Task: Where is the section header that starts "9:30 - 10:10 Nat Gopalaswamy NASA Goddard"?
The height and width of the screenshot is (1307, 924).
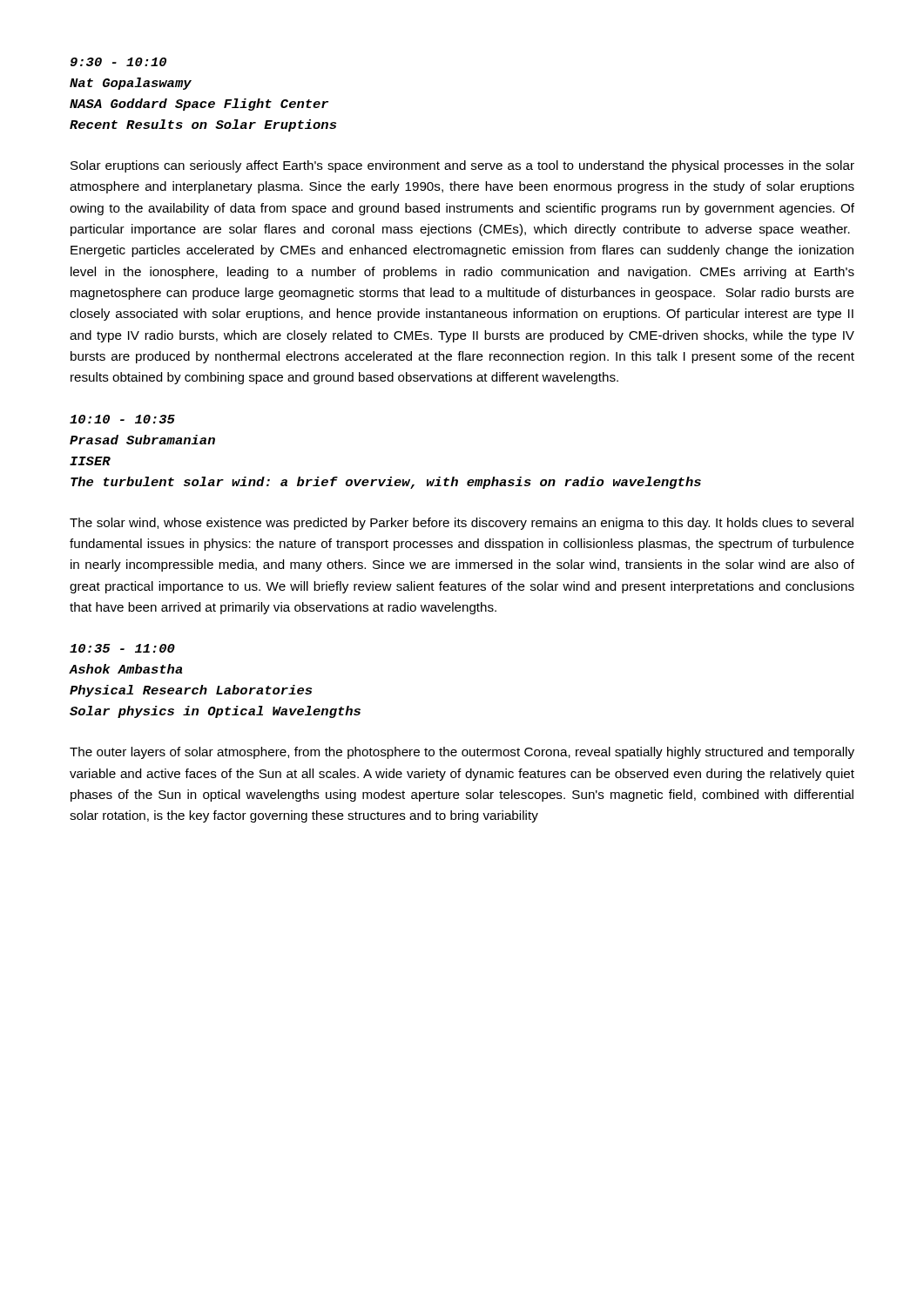Action: [x=203, y=94]
